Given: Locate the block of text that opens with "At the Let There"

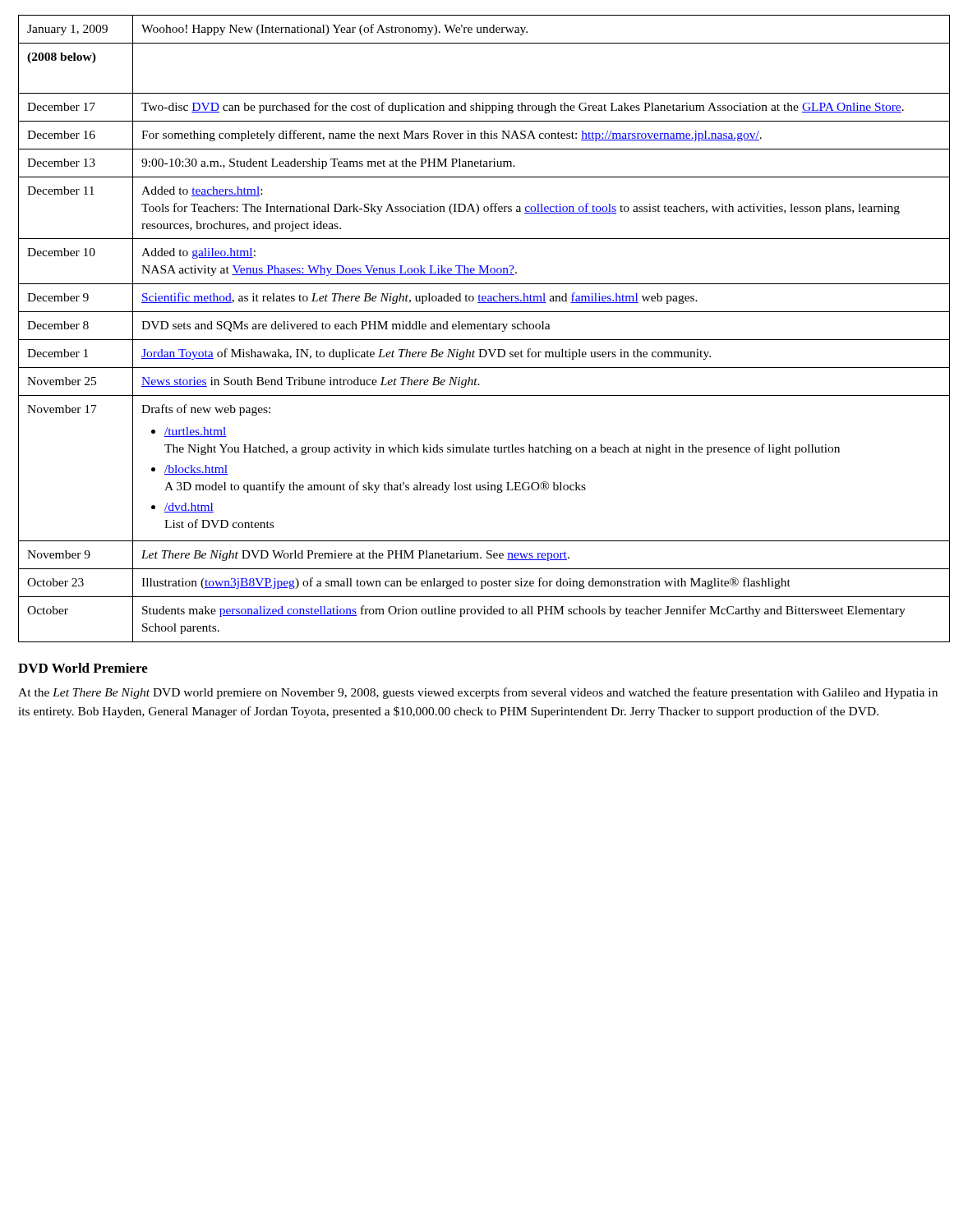Looking at the screenshot, I should [x=478, y=701].
